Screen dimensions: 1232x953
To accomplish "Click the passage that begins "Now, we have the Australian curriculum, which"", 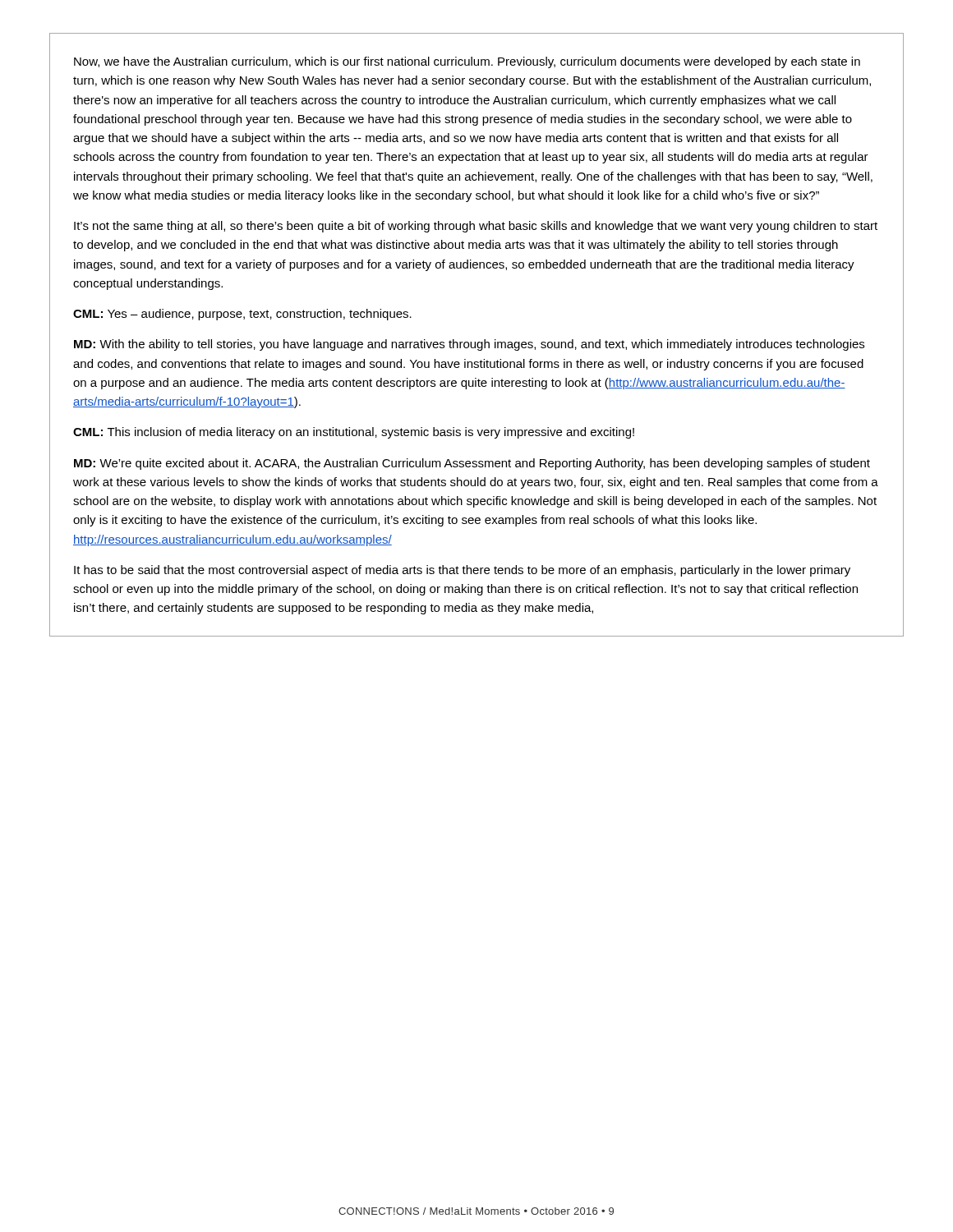I will point(476,334).
